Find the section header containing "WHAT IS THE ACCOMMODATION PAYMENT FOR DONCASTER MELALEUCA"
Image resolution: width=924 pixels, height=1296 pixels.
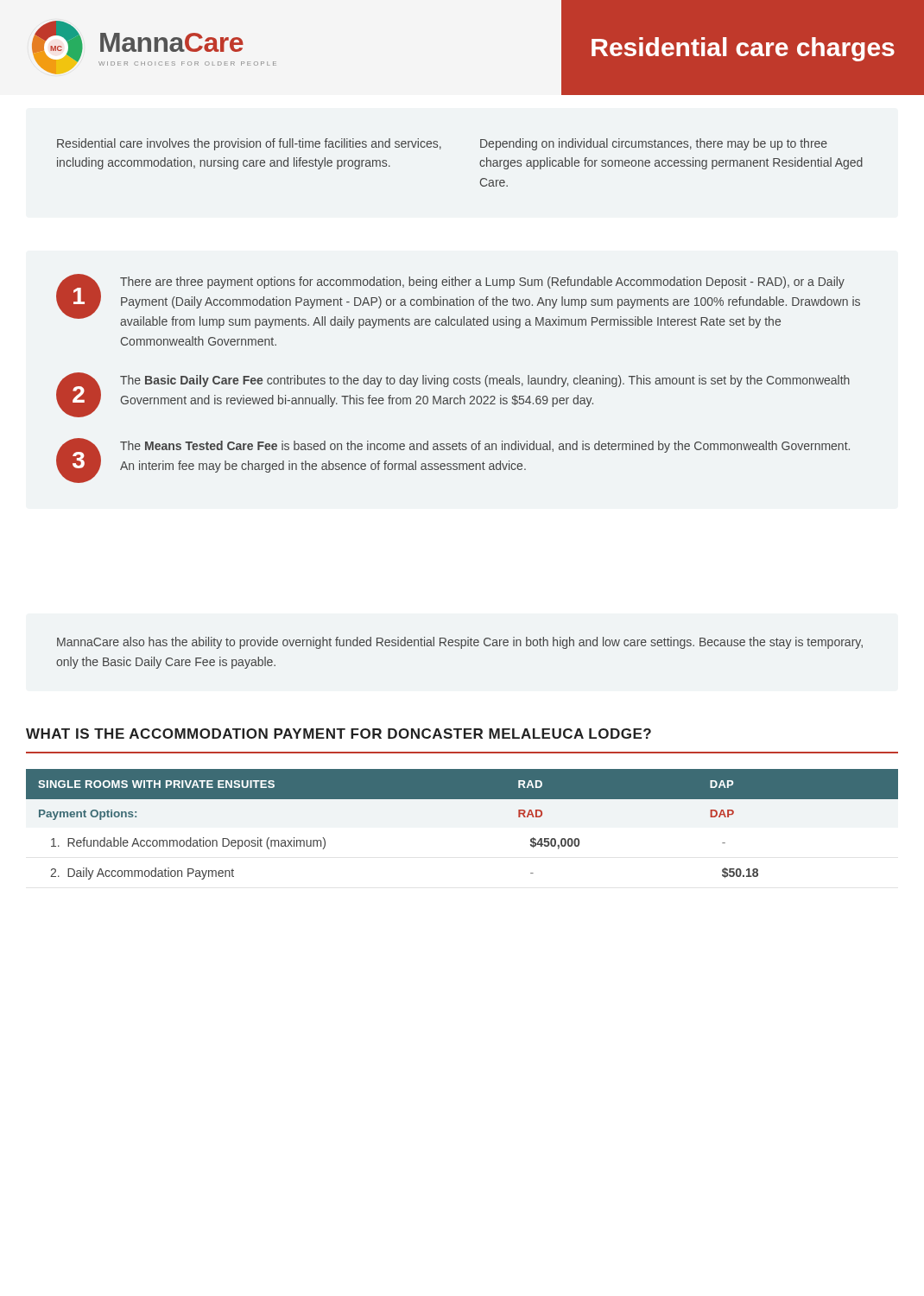coord(339,734)
